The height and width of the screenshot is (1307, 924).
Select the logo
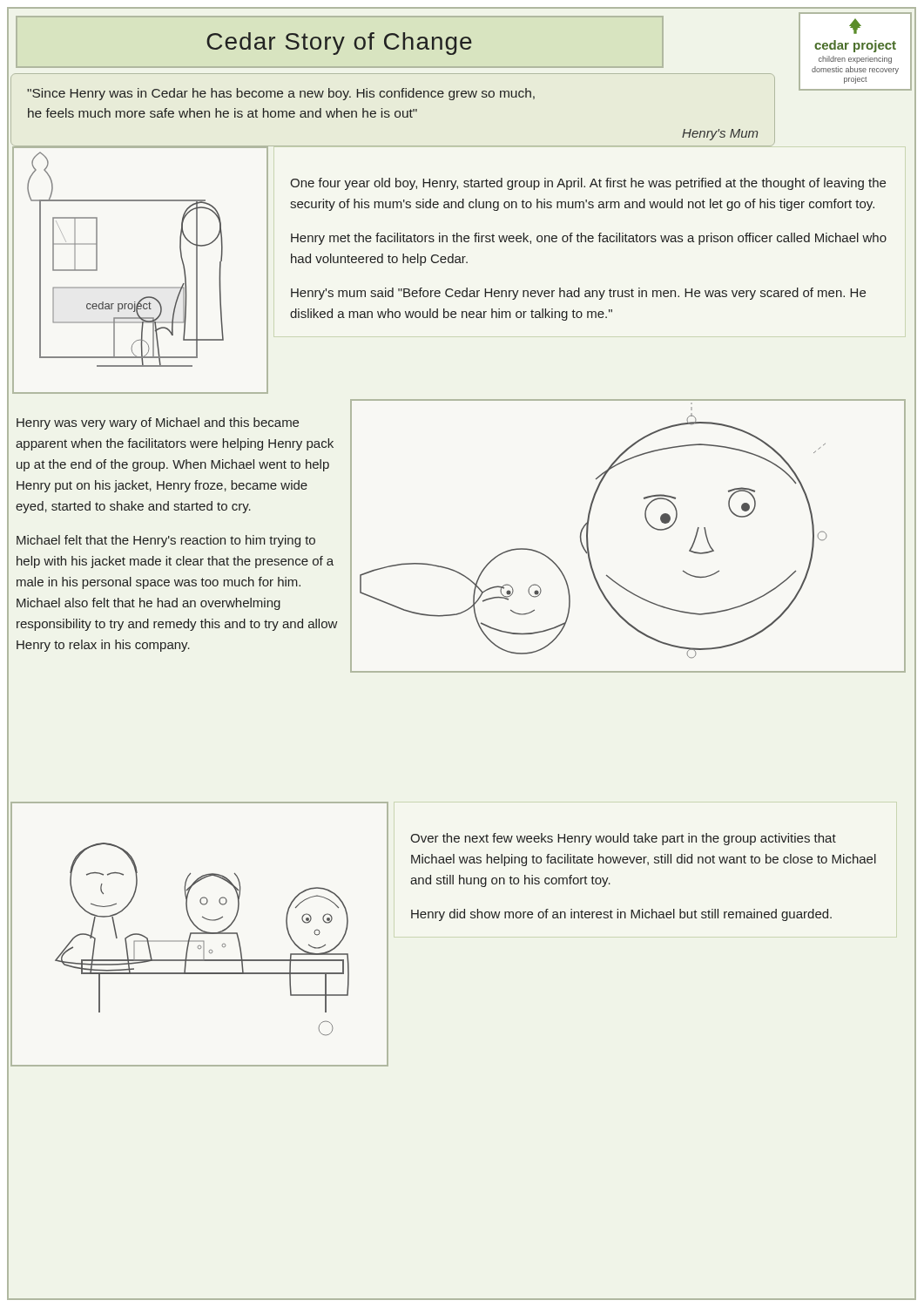855,51
